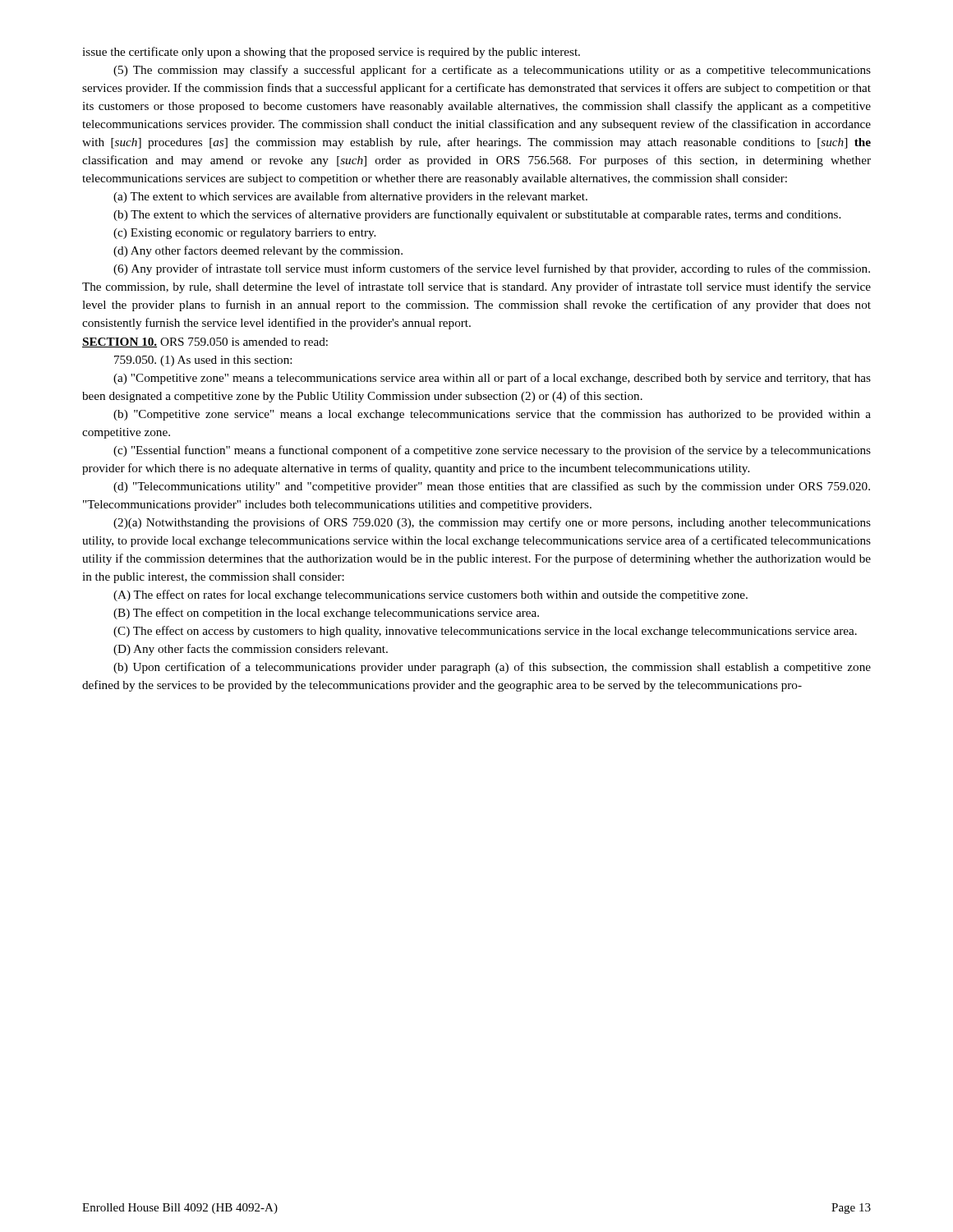Image resolution: width=953 pixels, height=1232 pixels.
Task: Locate the block of text that opens with "(5) The commission may classify"
Action: click(476, 124)
